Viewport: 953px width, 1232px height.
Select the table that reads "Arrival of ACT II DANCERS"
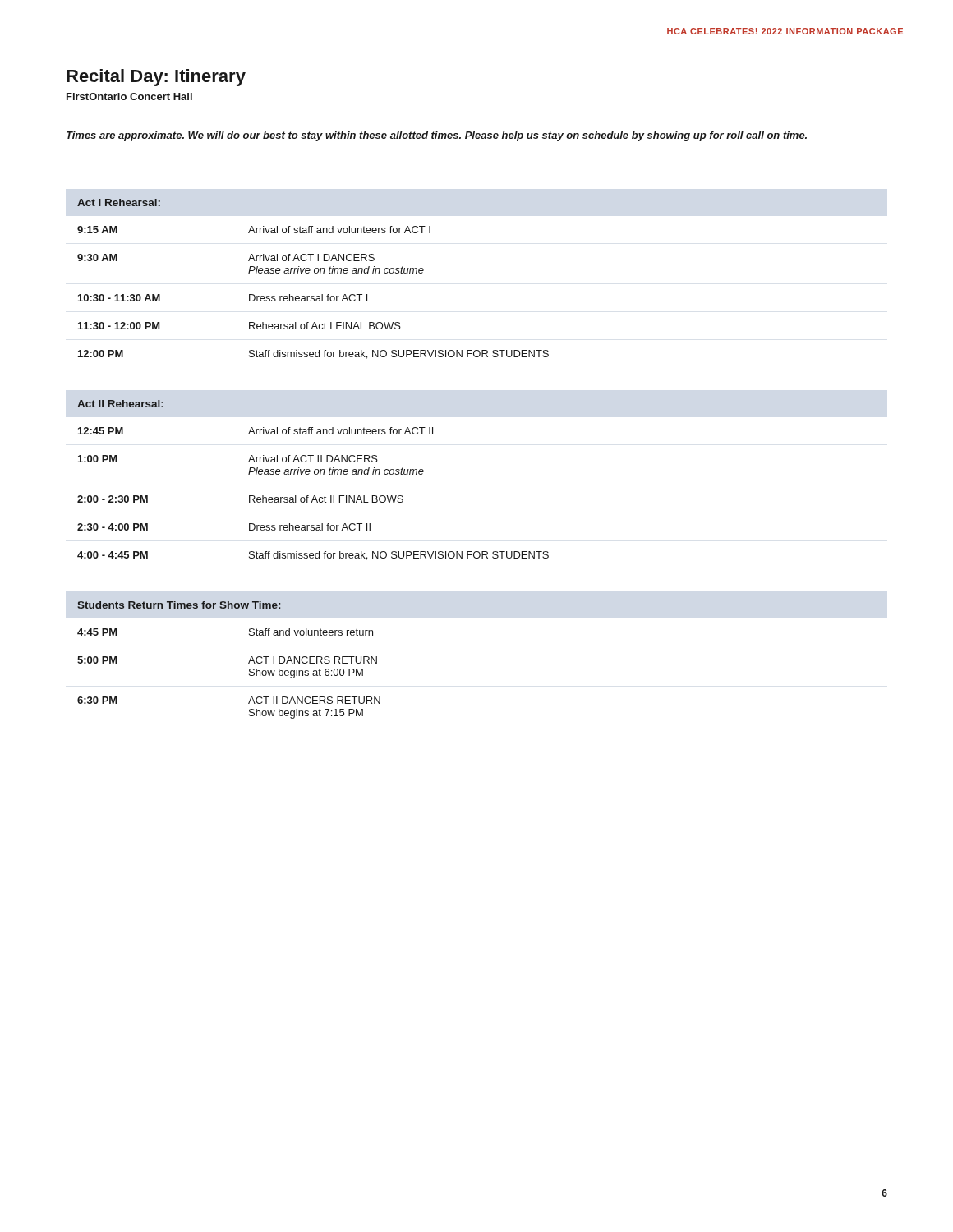tap(476, 479)
